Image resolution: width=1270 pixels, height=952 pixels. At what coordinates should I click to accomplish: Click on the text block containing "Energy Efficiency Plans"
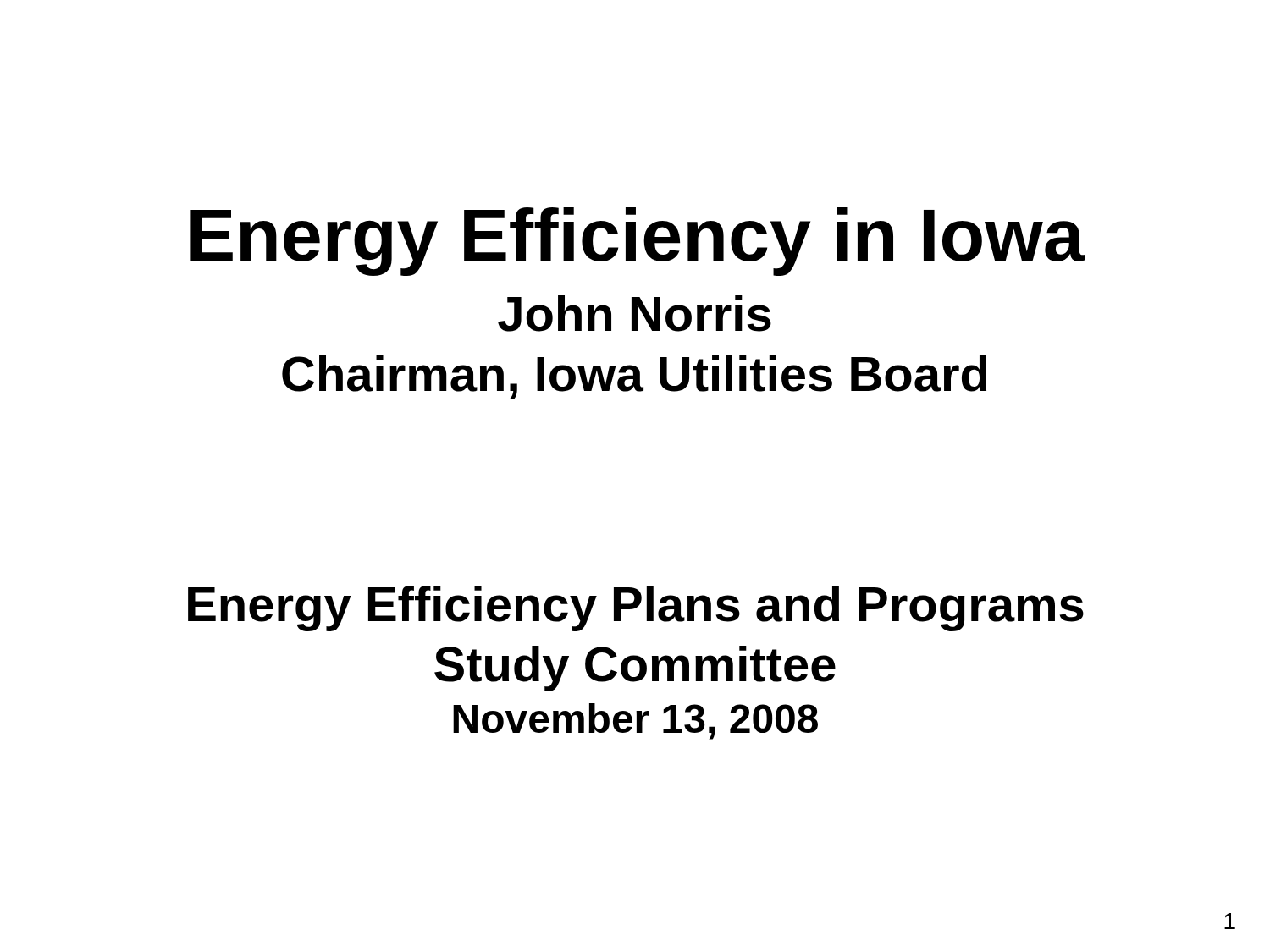coord(635,659)
